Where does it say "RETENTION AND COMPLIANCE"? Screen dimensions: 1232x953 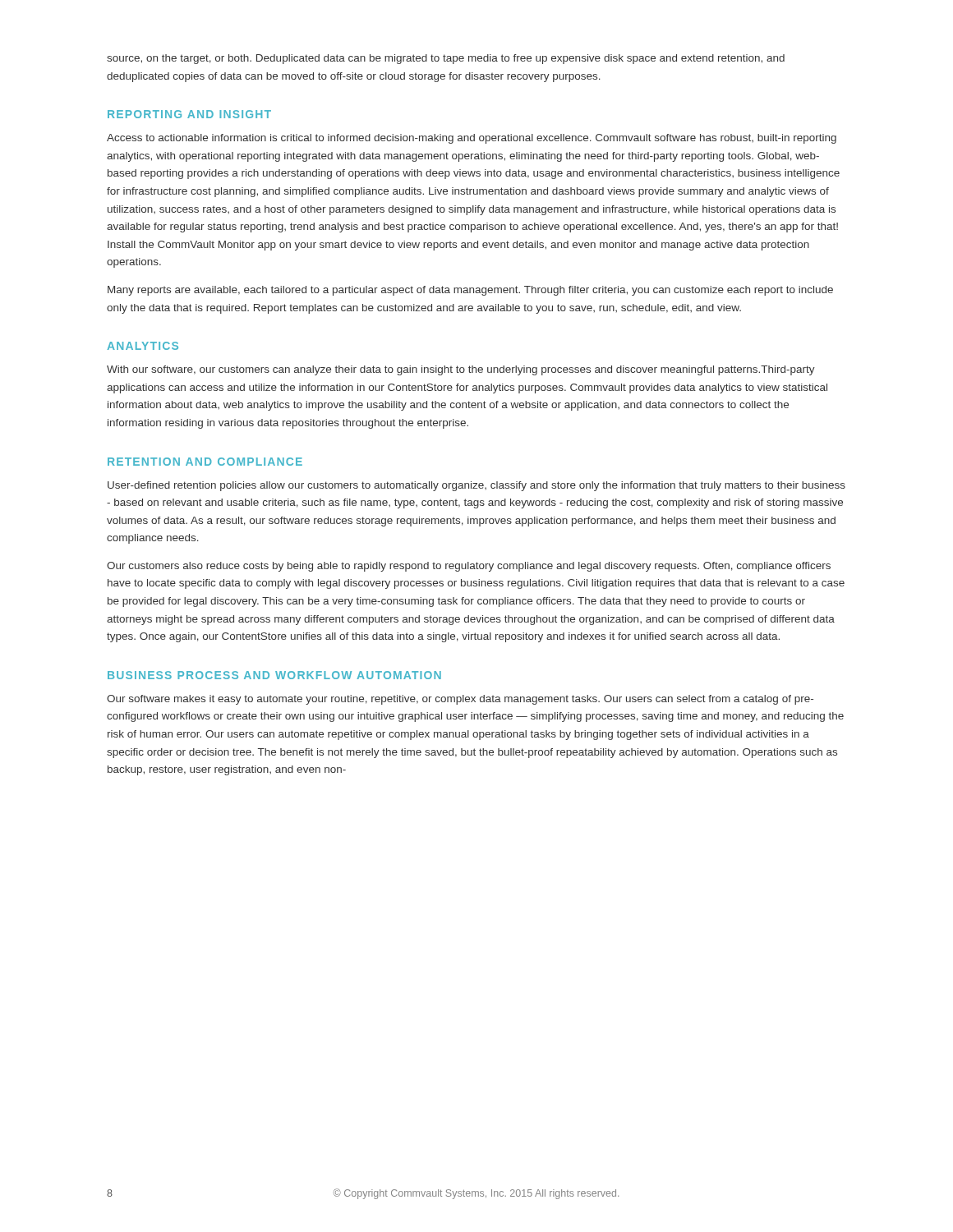(x=205, y=461)
